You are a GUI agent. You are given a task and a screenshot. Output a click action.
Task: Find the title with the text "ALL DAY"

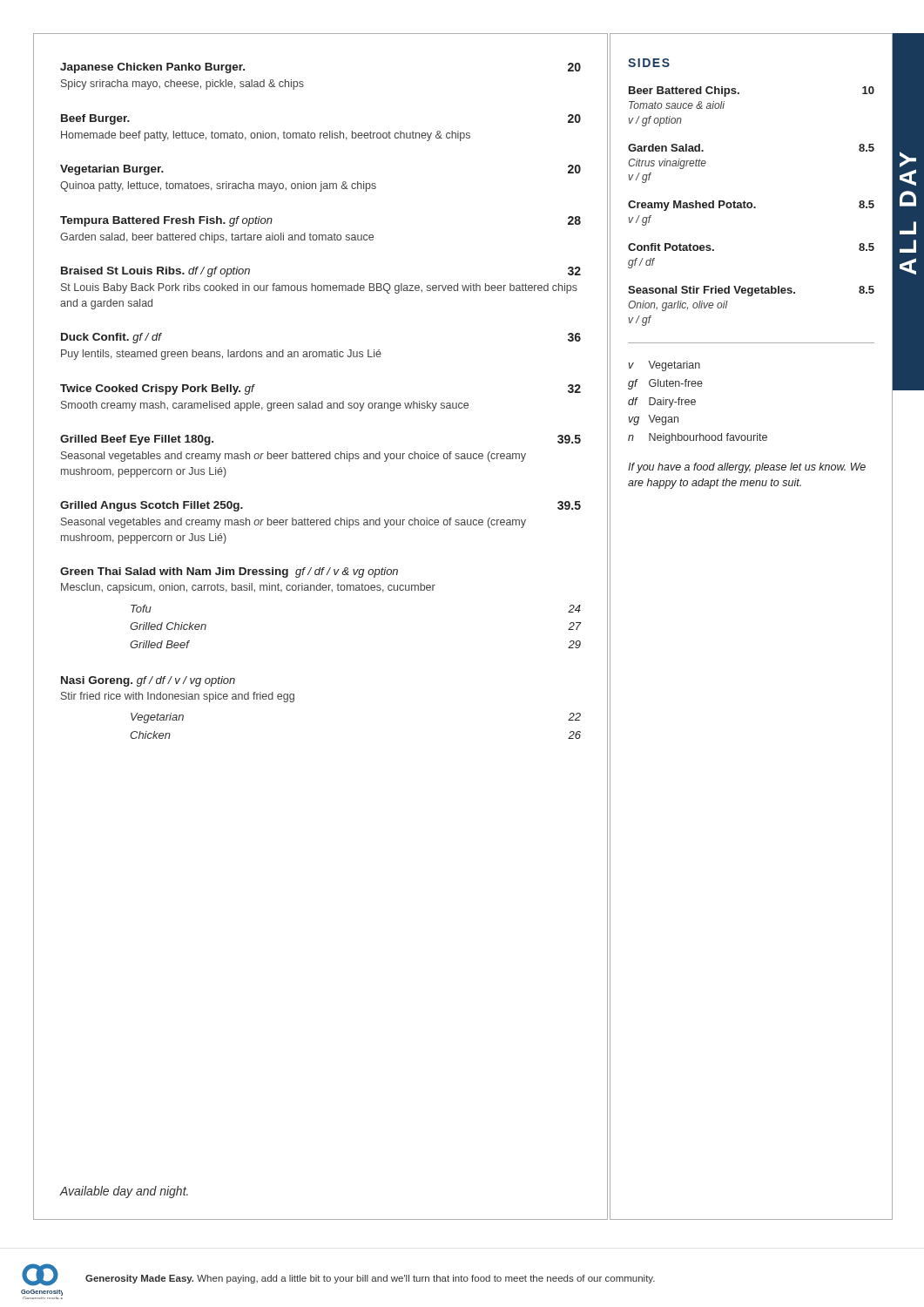click(908, 212)
